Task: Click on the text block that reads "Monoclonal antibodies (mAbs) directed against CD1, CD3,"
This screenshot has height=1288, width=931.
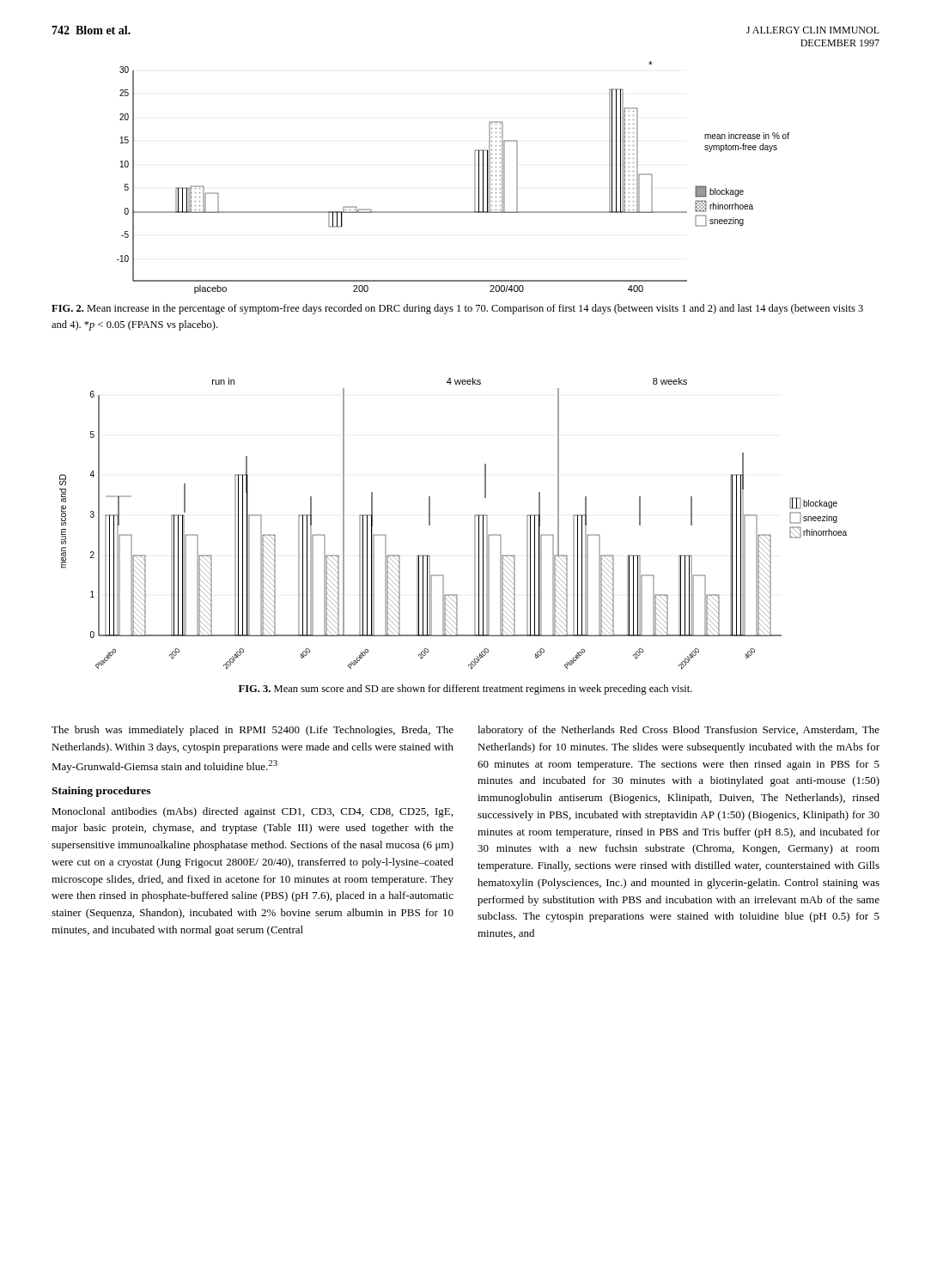Action: point(253,870)
